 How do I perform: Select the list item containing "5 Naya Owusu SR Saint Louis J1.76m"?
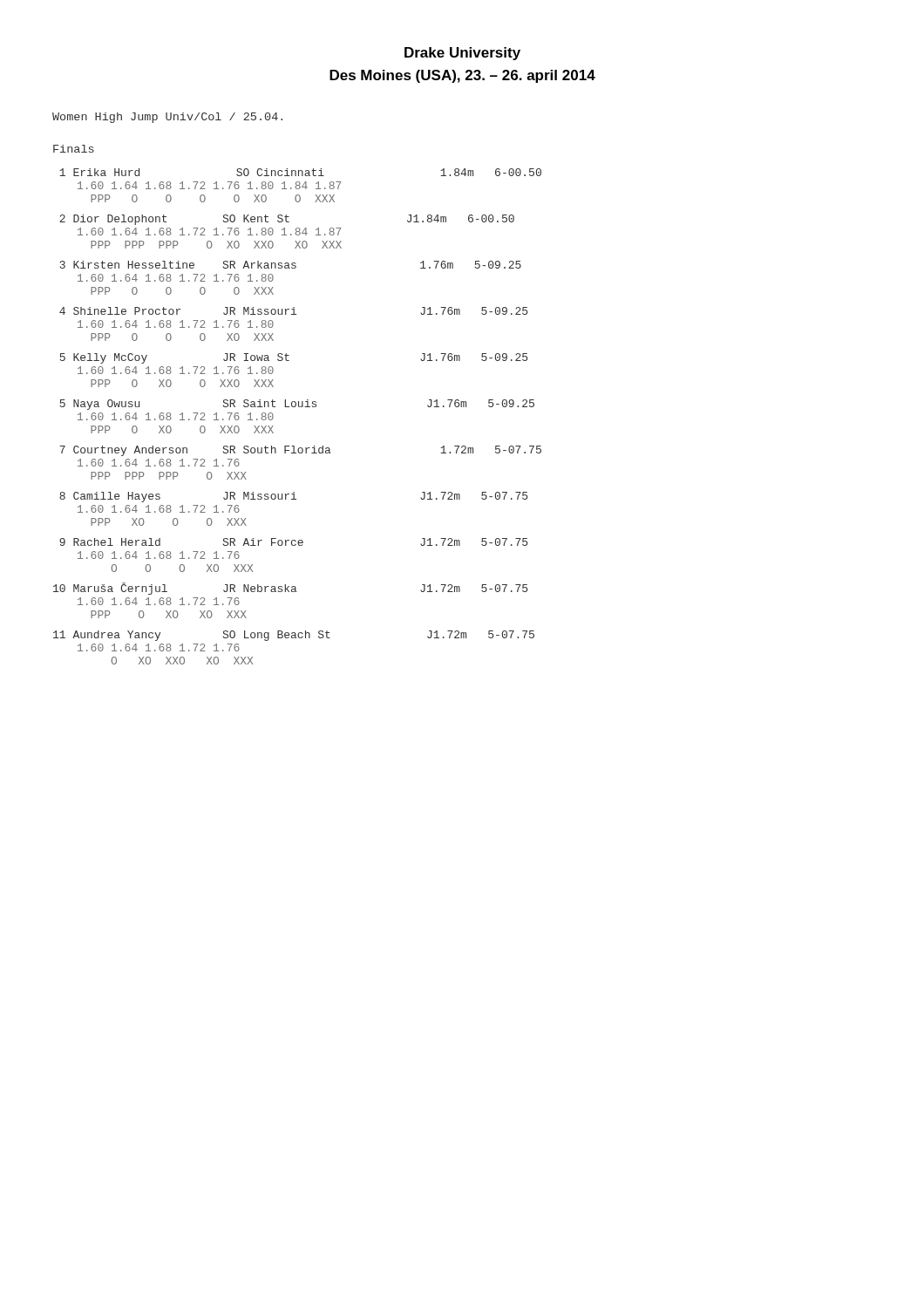tap(462, 417)
